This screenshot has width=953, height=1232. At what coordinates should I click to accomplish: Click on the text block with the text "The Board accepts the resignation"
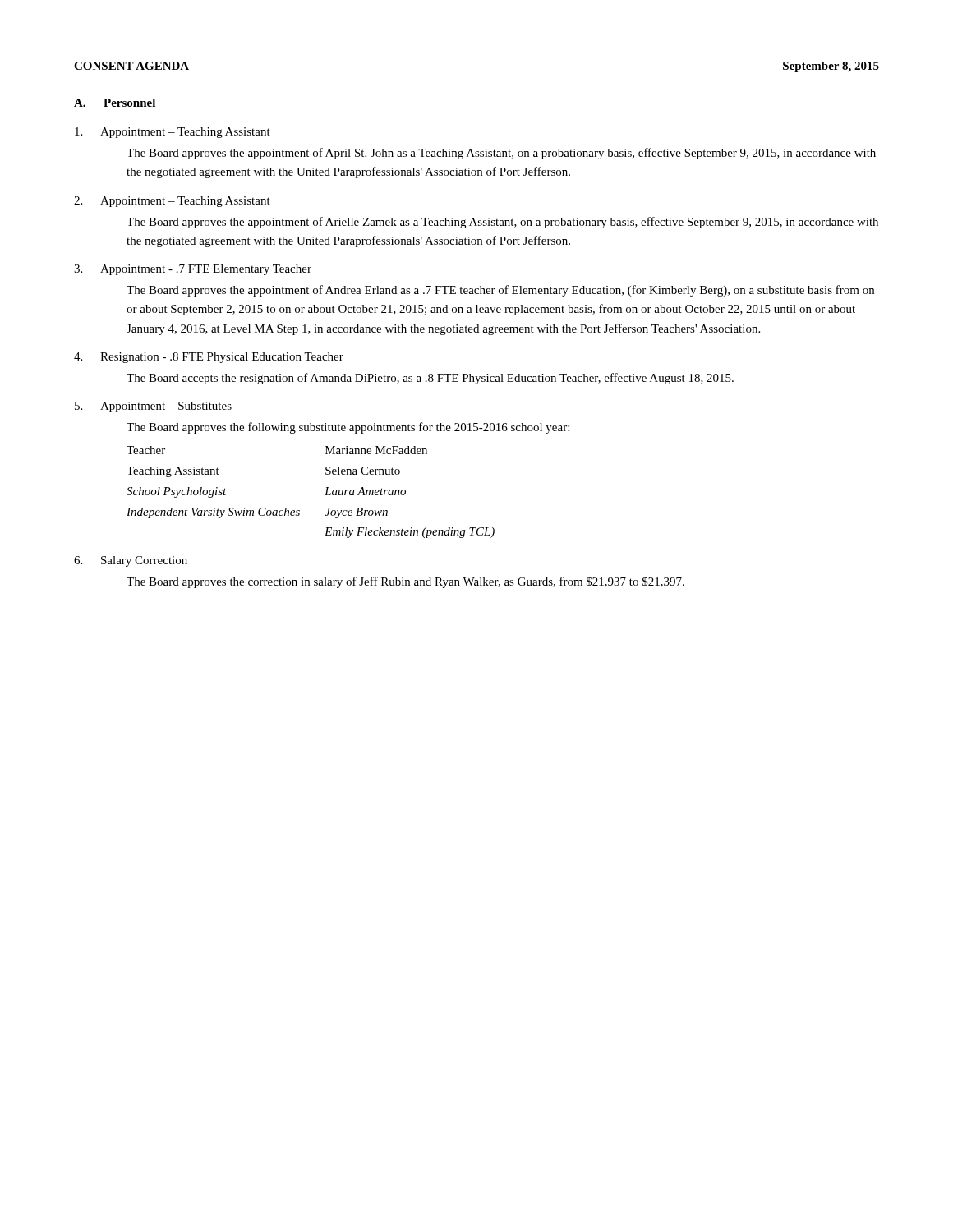[430, 378]
